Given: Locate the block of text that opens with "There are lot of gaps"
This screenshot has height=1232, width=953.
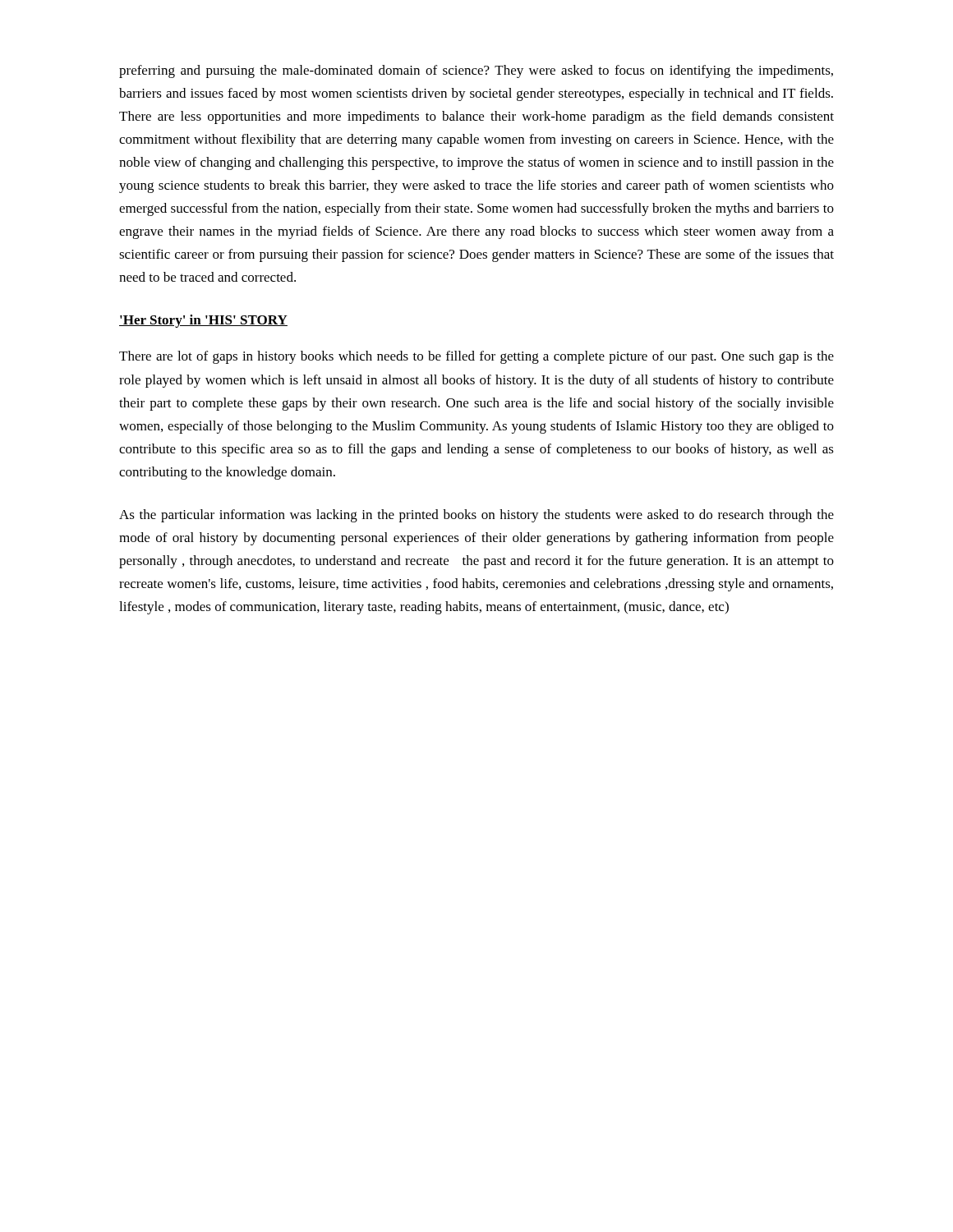Looking at the screenshot, I should pyautogui.click(x=476, y=414).
